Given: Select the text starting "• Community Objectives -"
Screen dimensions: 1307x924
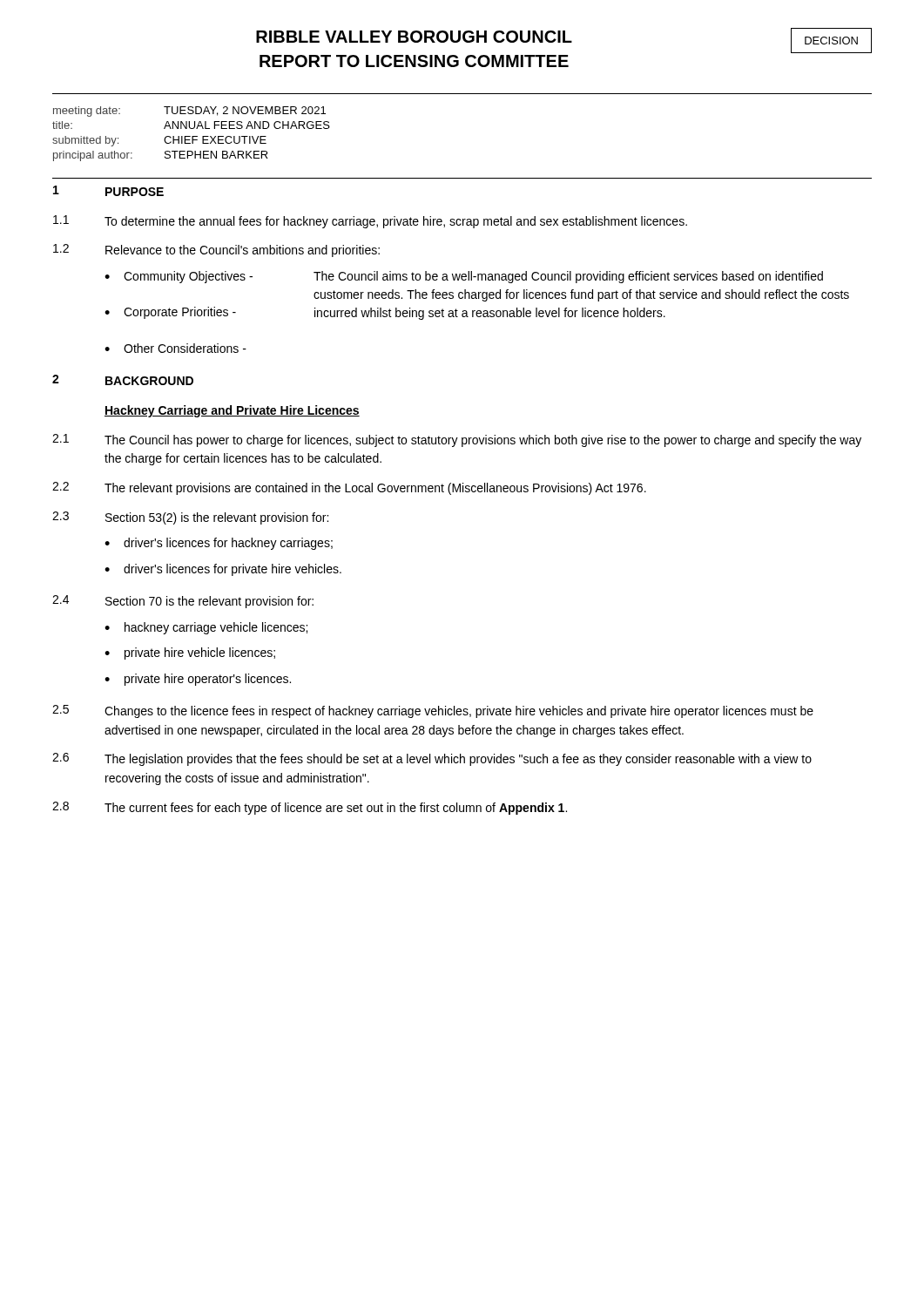Looking at the screenshot, I should (209, 278).
